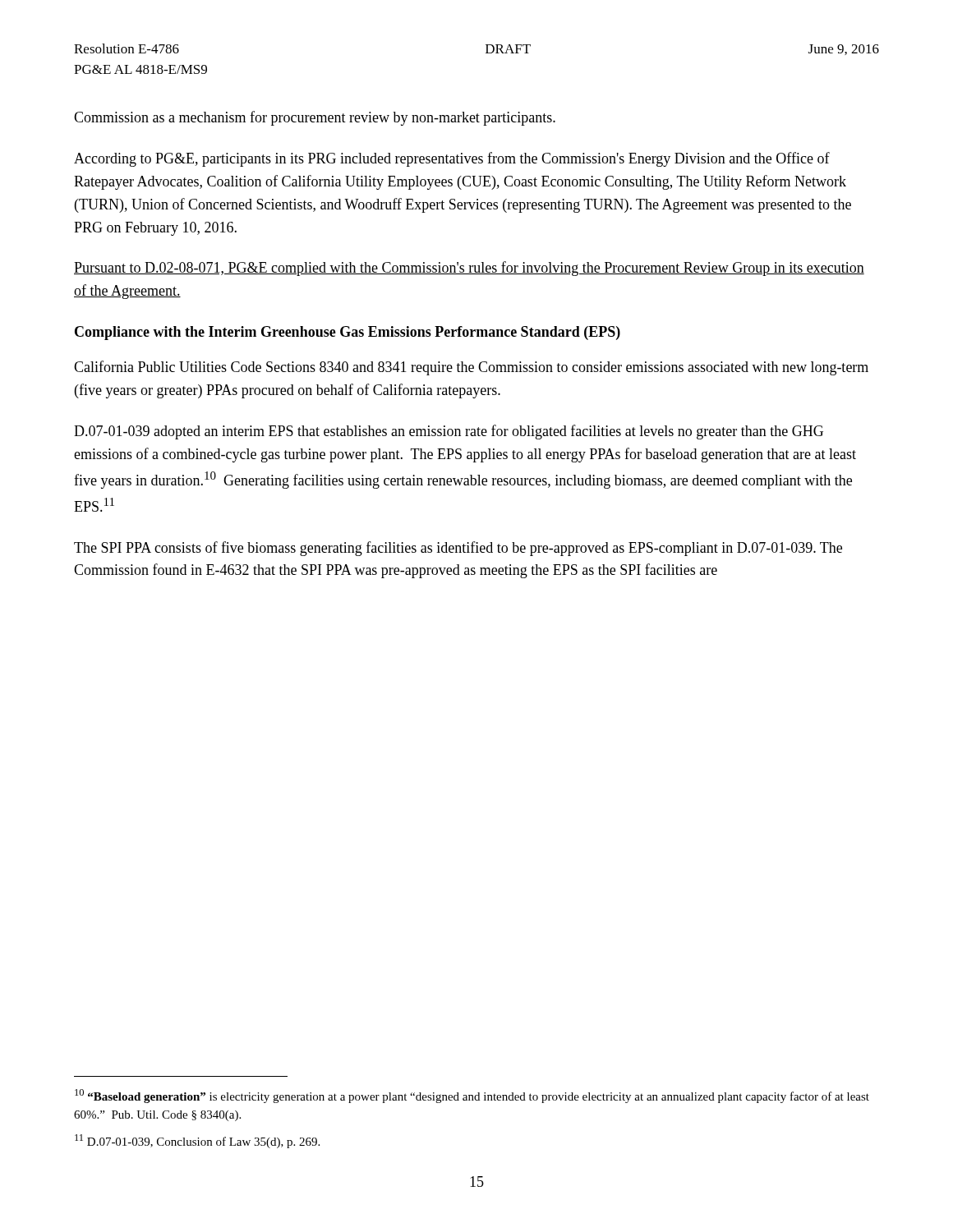Select the passage starting "Pursuant to D.02-08-071, PG&E complied with the Commission's"
Image resolution: width=953 pixels, height=1232 pixels.
click(x=469, y=280)
